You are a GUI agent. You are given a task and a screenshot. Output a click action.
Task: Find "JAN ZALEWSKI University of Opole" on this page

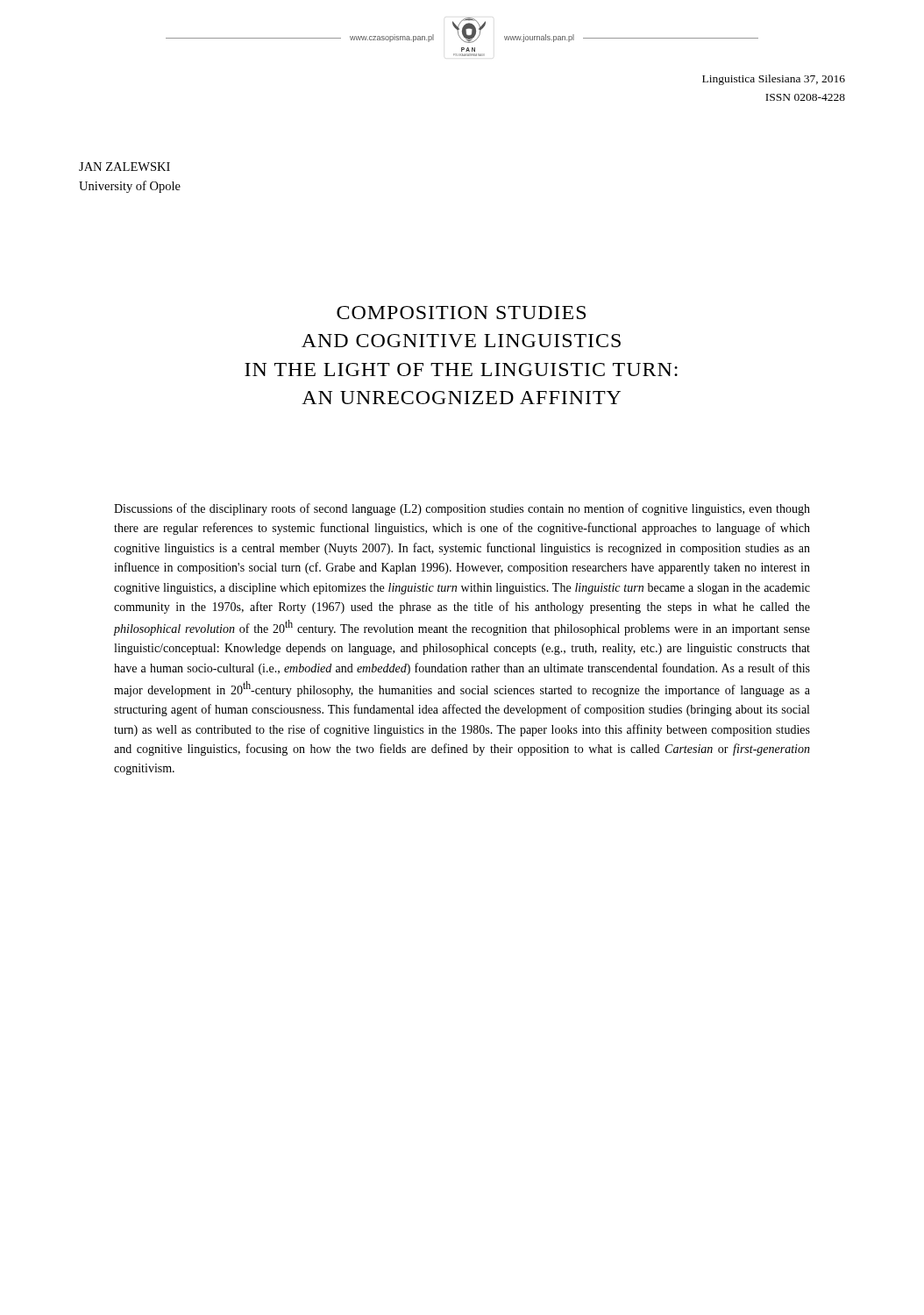click(130, 176)
